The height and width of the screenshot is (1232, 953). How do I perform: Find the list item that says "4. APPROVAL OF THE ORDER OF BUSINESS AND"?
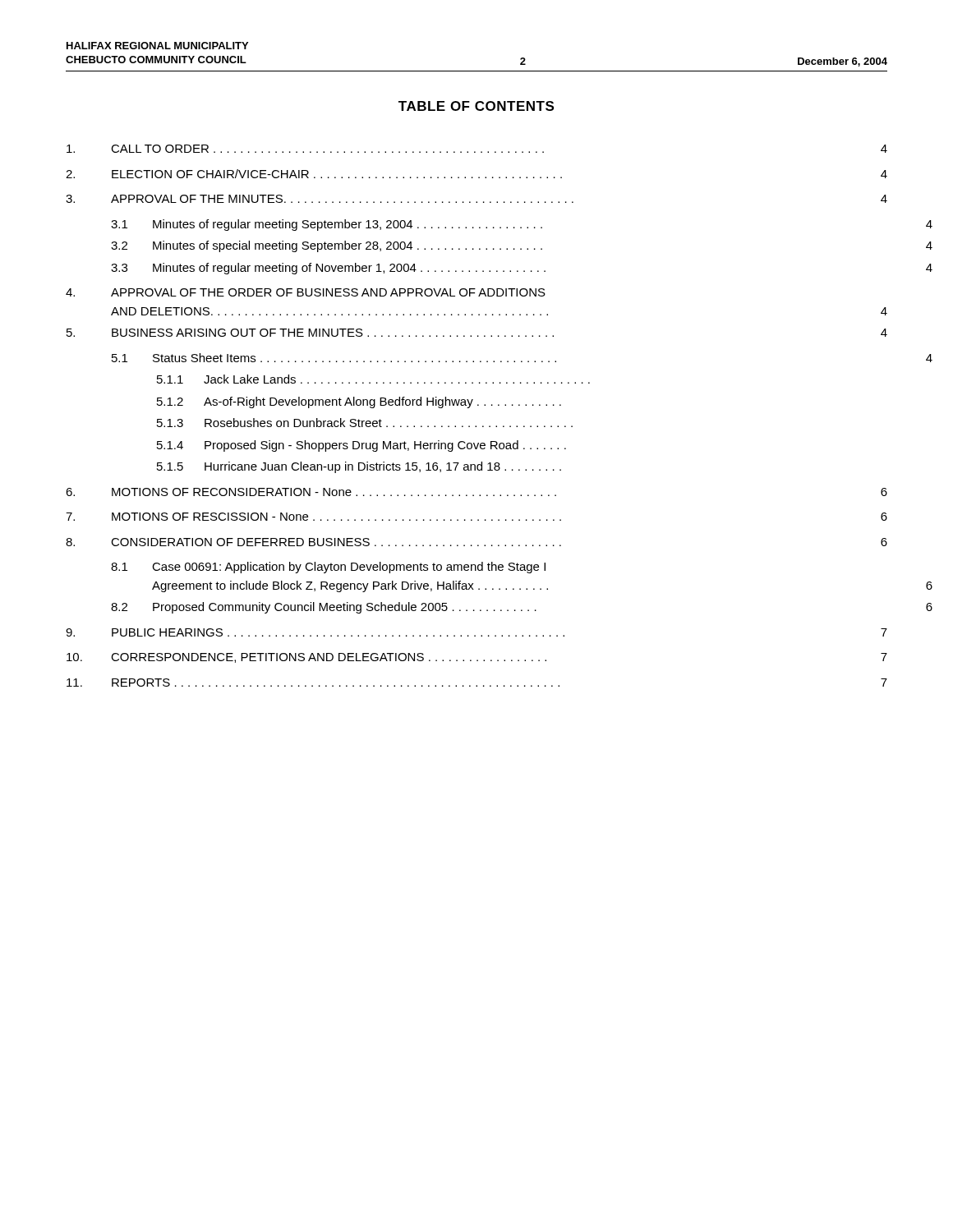point(476,302)
